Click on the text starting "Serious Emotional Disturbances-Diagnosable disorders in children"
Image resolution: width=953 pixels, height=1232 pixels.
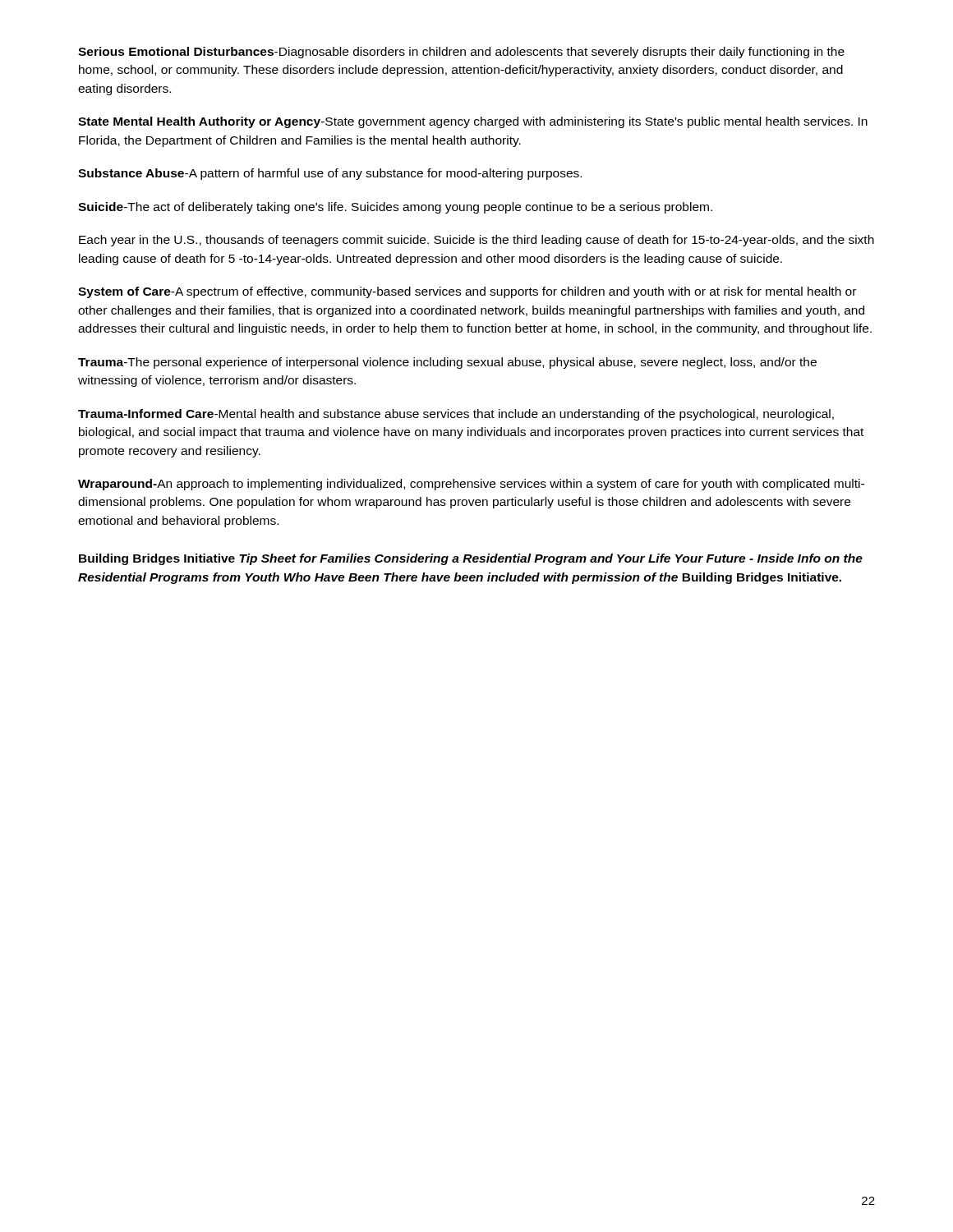[476, 70]
